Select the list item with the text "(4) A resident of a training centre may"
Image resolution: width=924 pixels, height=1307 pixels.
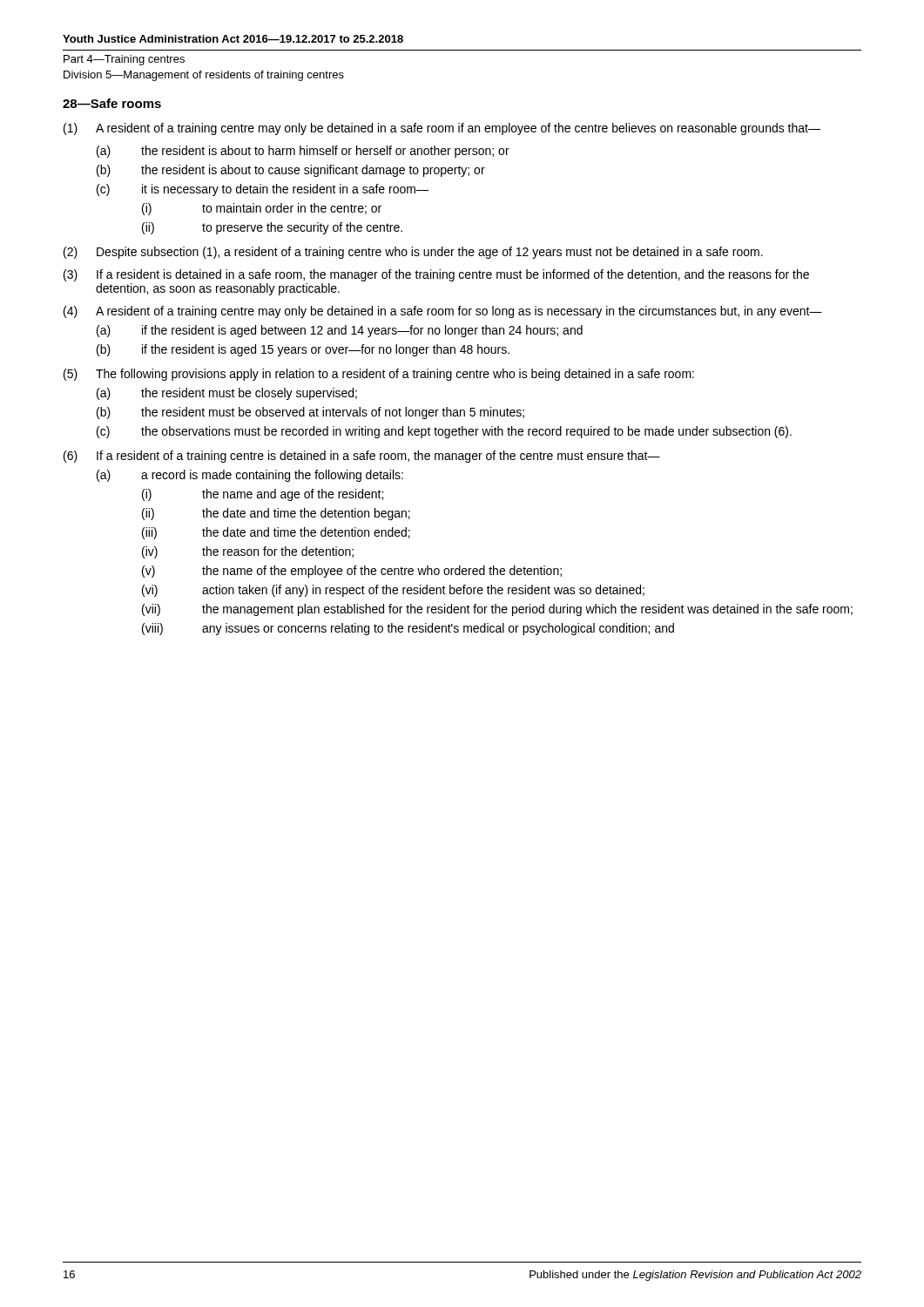(462, 311)
